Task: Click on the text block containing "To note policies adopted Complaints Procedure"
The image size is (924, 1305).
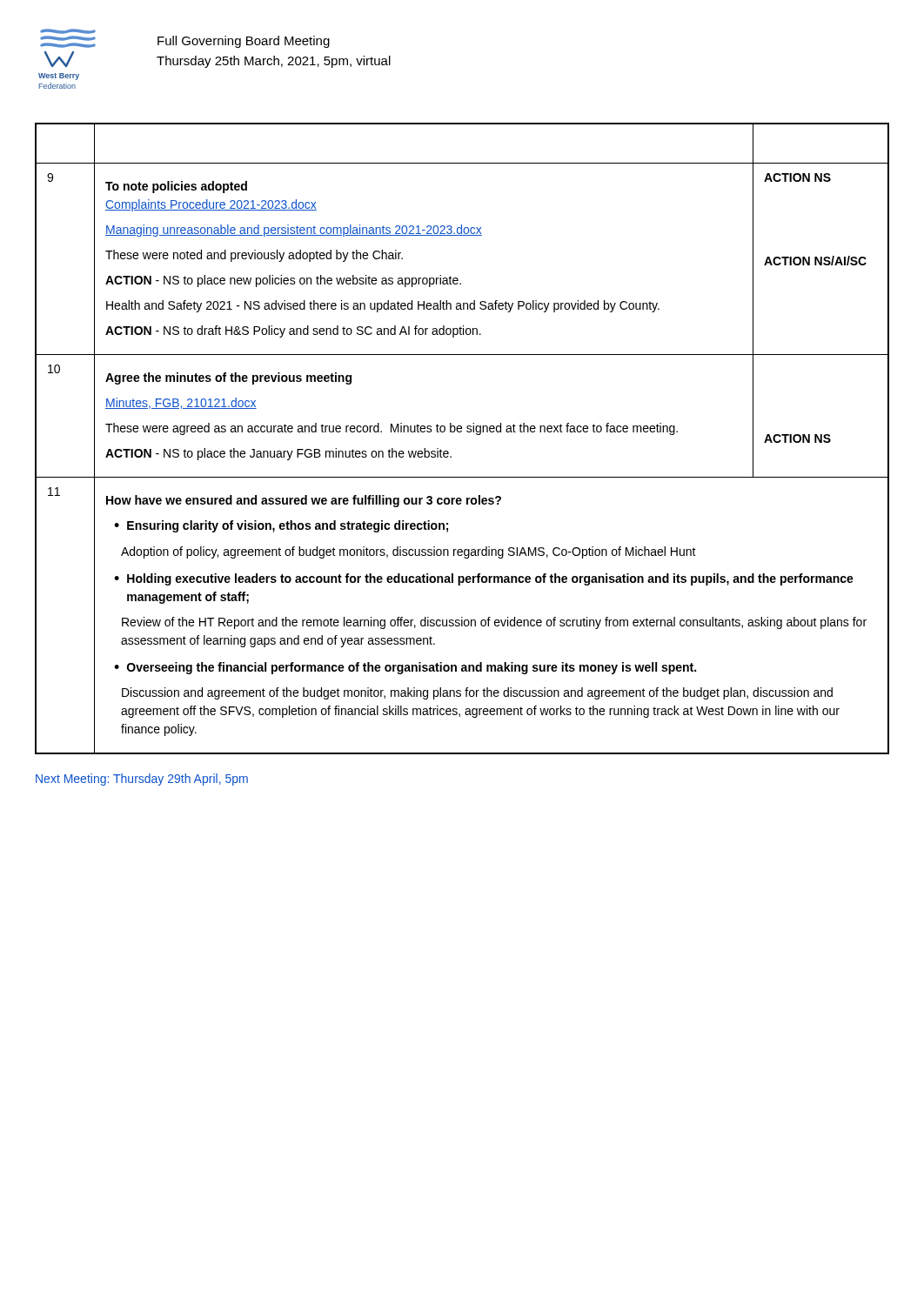Action: pos(176,187)
